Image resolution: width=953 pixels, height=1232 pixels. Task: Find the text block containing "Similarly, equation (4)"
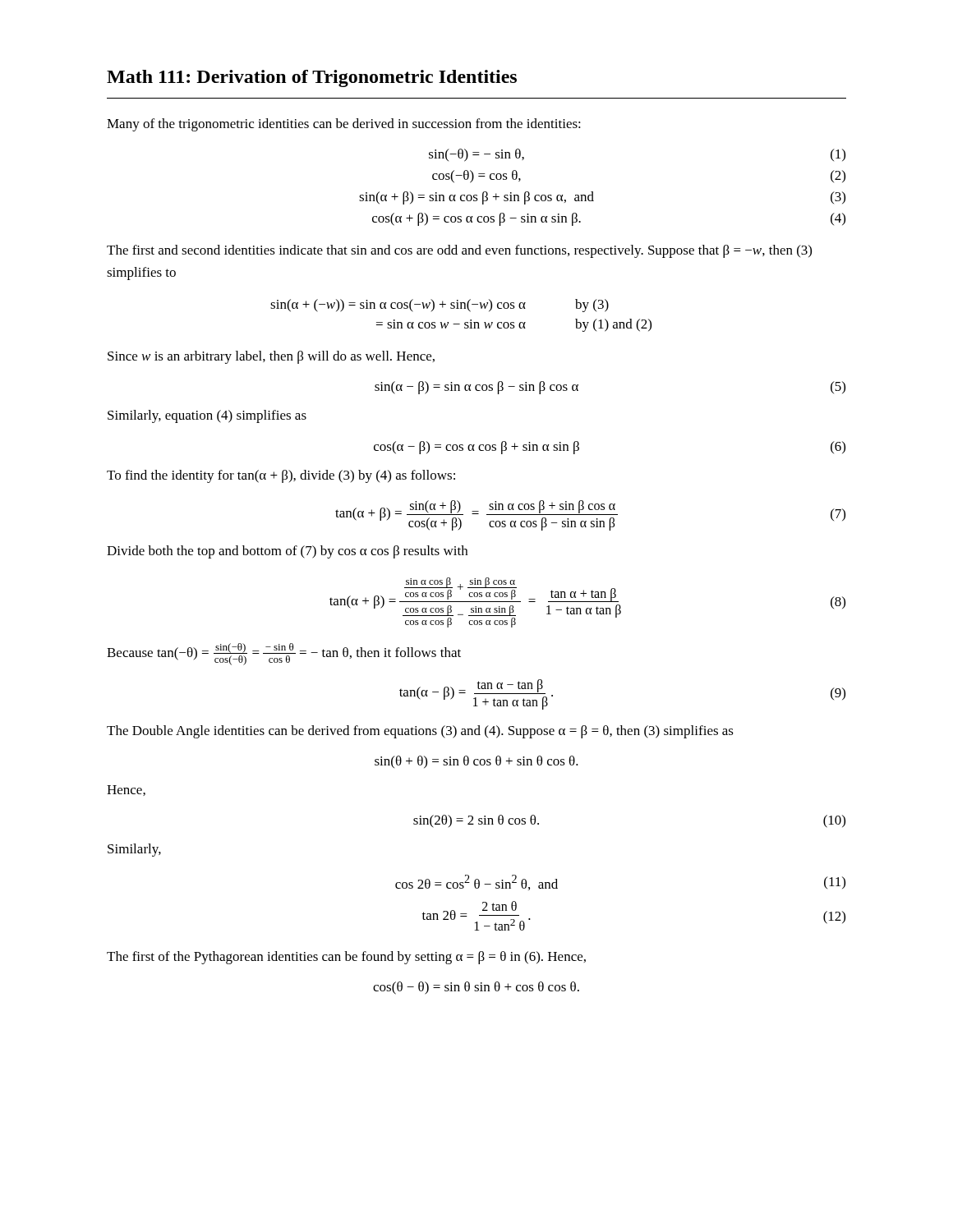[x=207, y=415]
